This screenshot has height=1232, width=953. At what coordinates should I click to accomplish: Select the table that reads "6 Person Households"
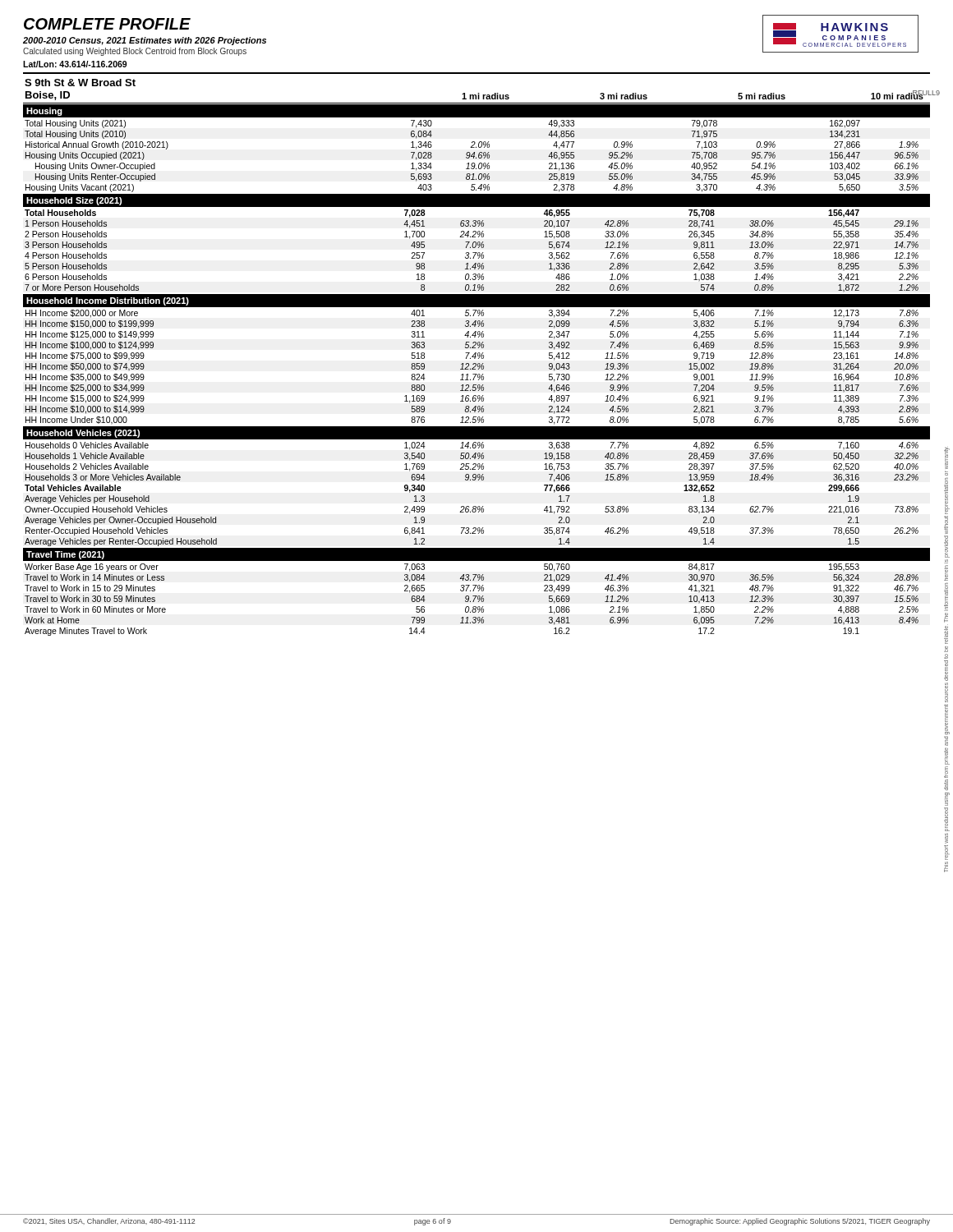point(476,250)
